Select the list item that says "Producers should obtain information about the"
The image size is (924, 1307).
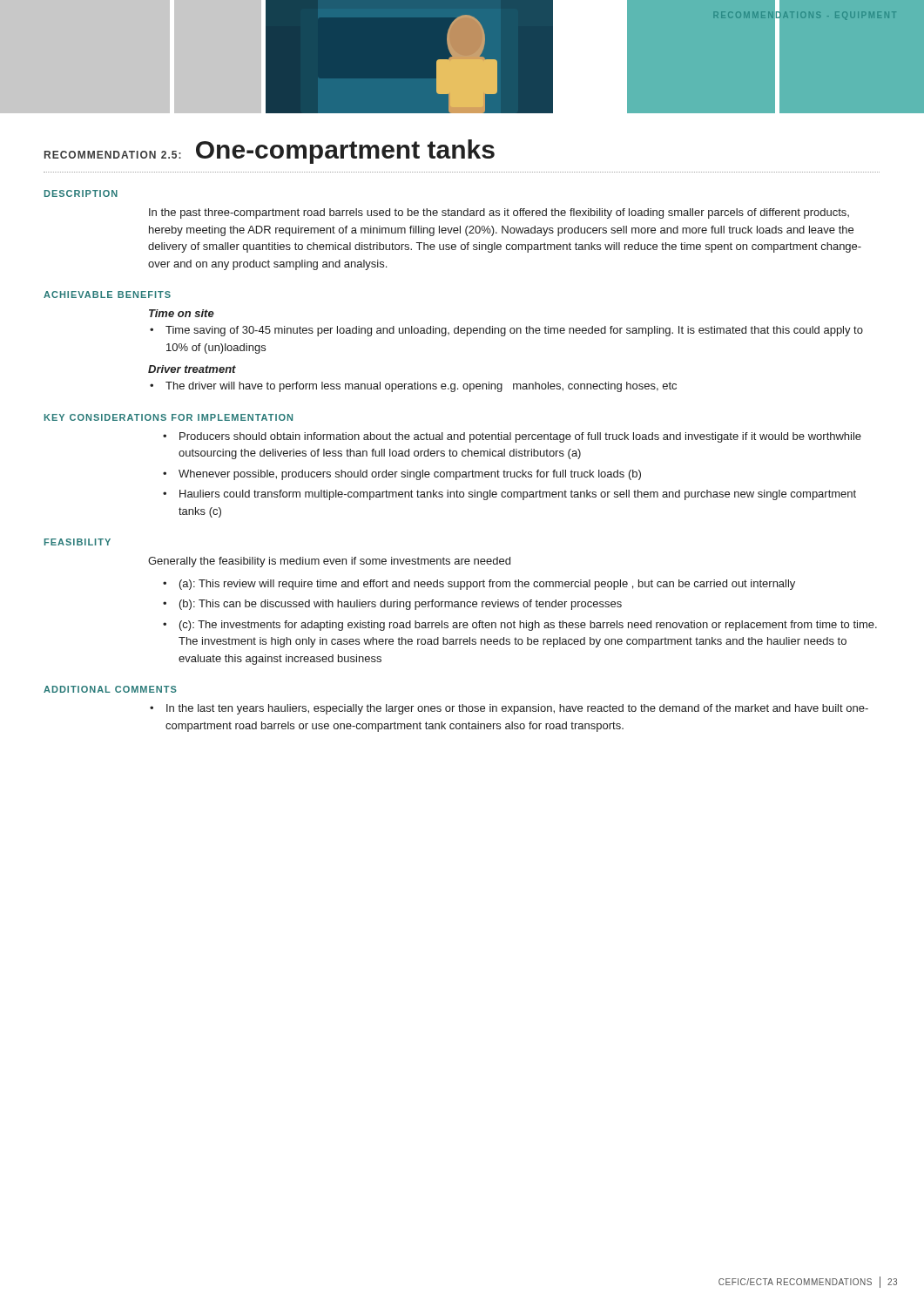tap(520, 444)
